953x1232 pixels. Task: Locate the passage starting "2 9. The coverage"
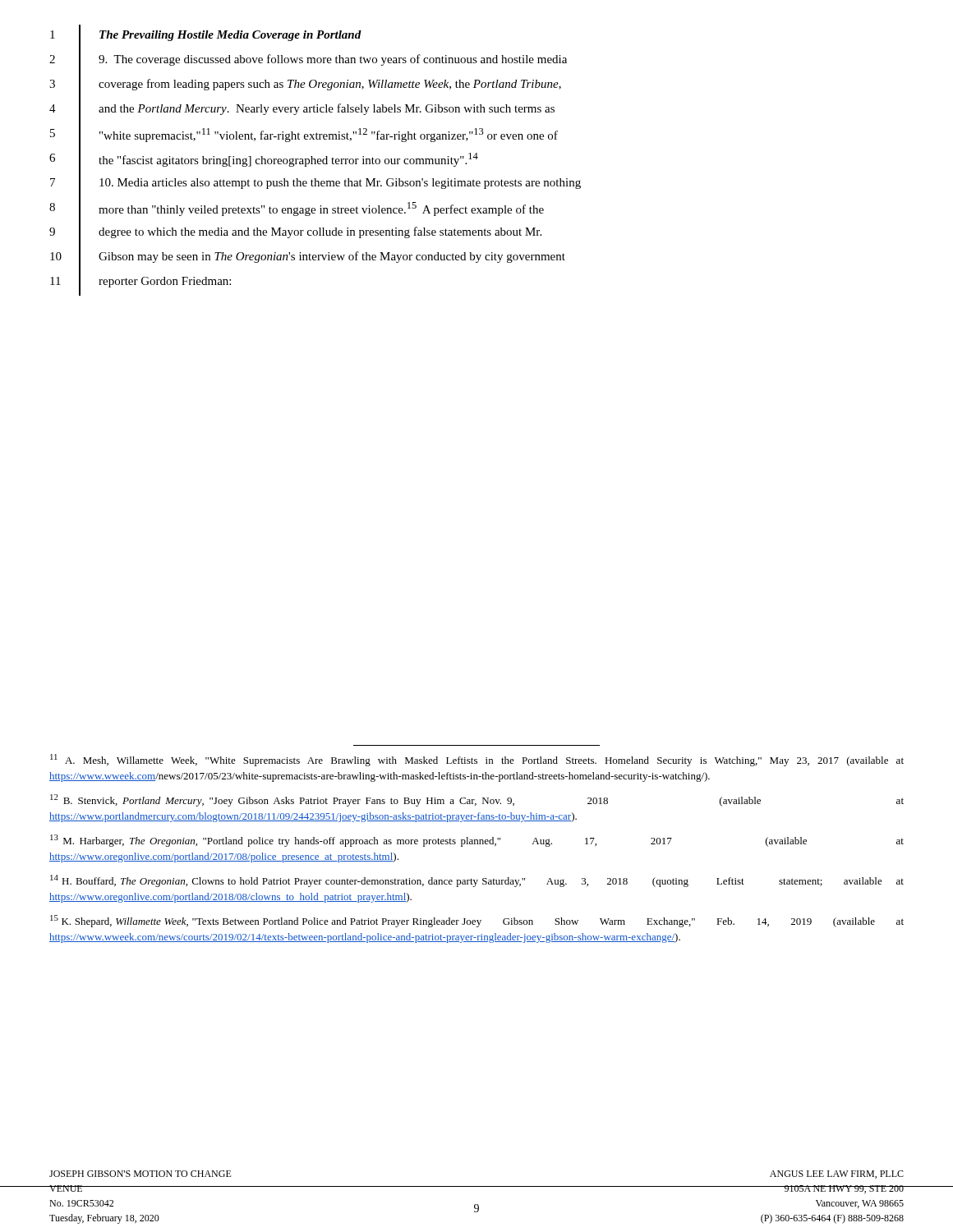point(476,62)
